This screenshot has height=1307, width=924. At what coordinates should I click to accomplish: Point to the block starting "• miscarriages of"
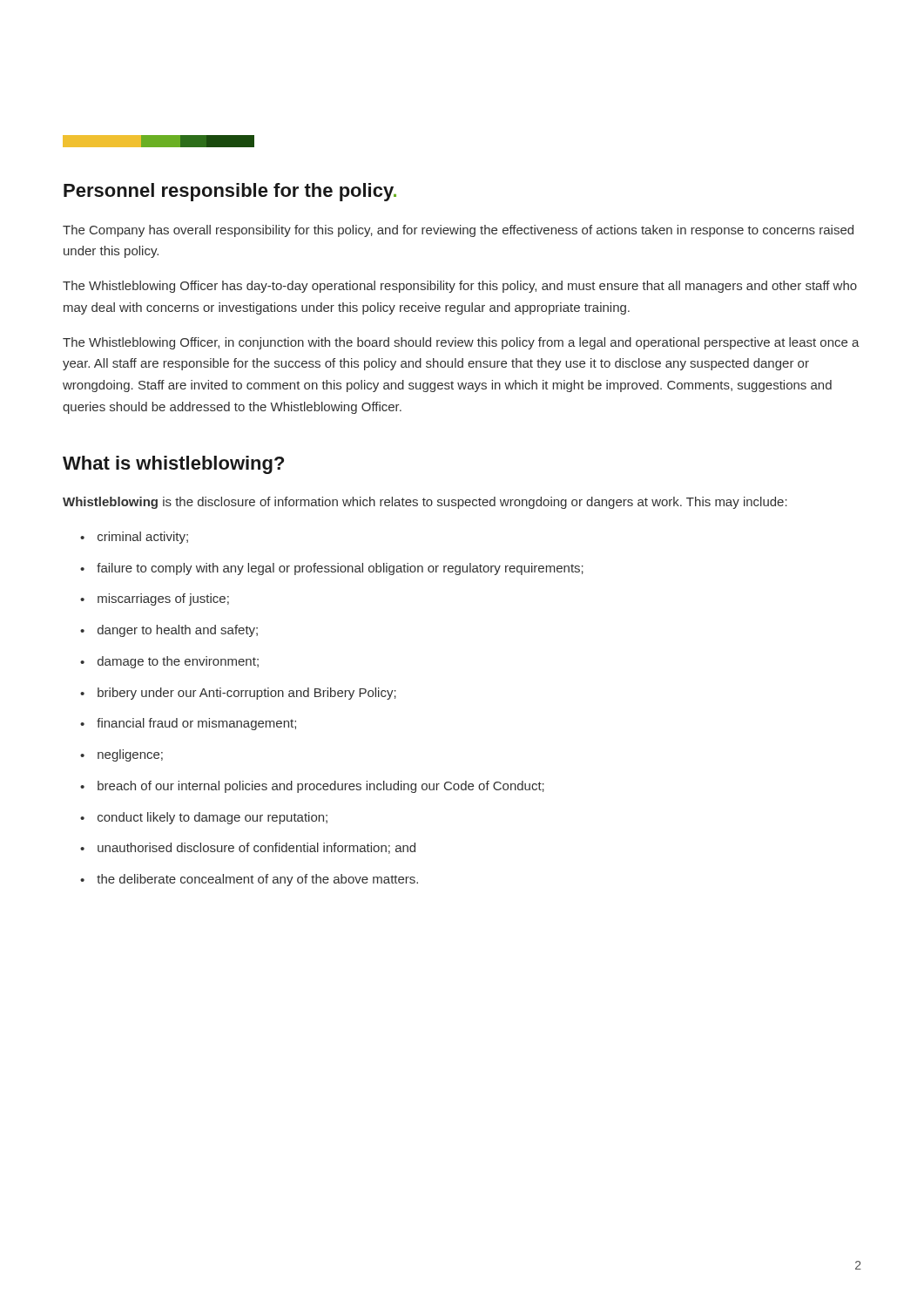tap(155, 599)
